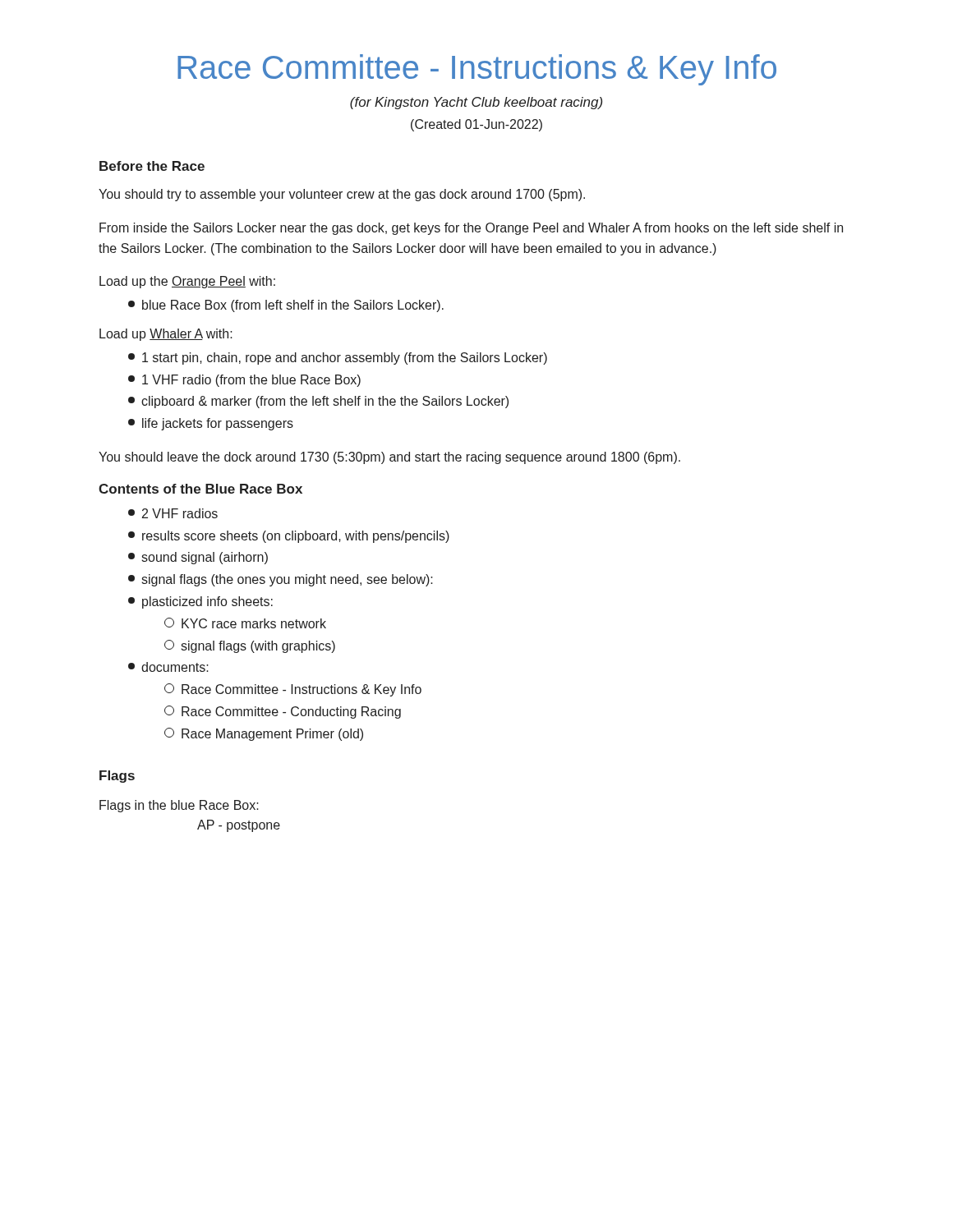This screenshot has width=953, height=1232.
Task: Click on the list item with the text "Race Committee - Instructions & Key Info"
Action: pyautogui.click(x=293, y=690)
